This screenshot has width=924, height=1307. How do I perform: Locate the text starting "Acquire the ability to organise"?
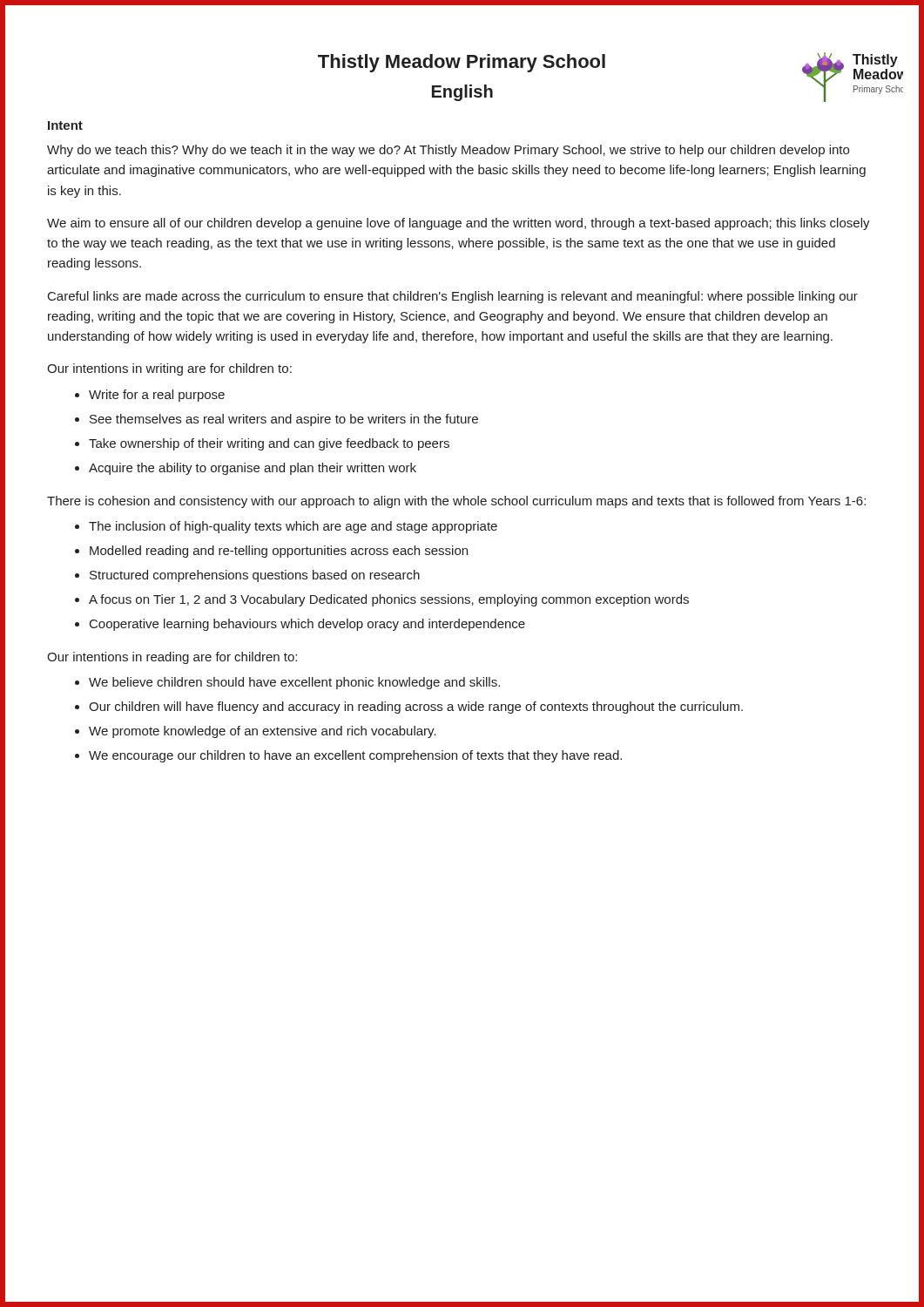[253, 467]
